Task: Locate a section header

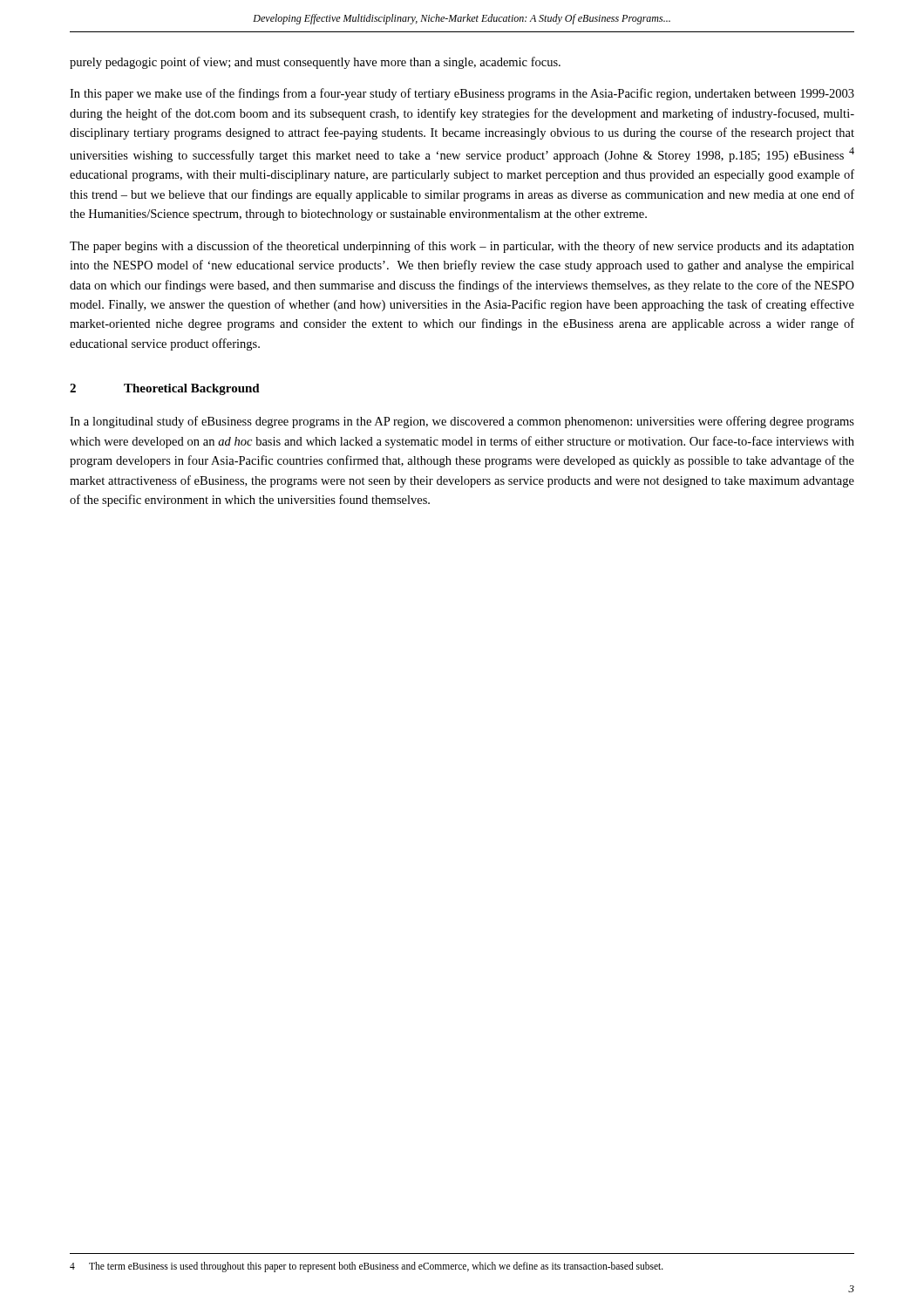Action: 165,389
